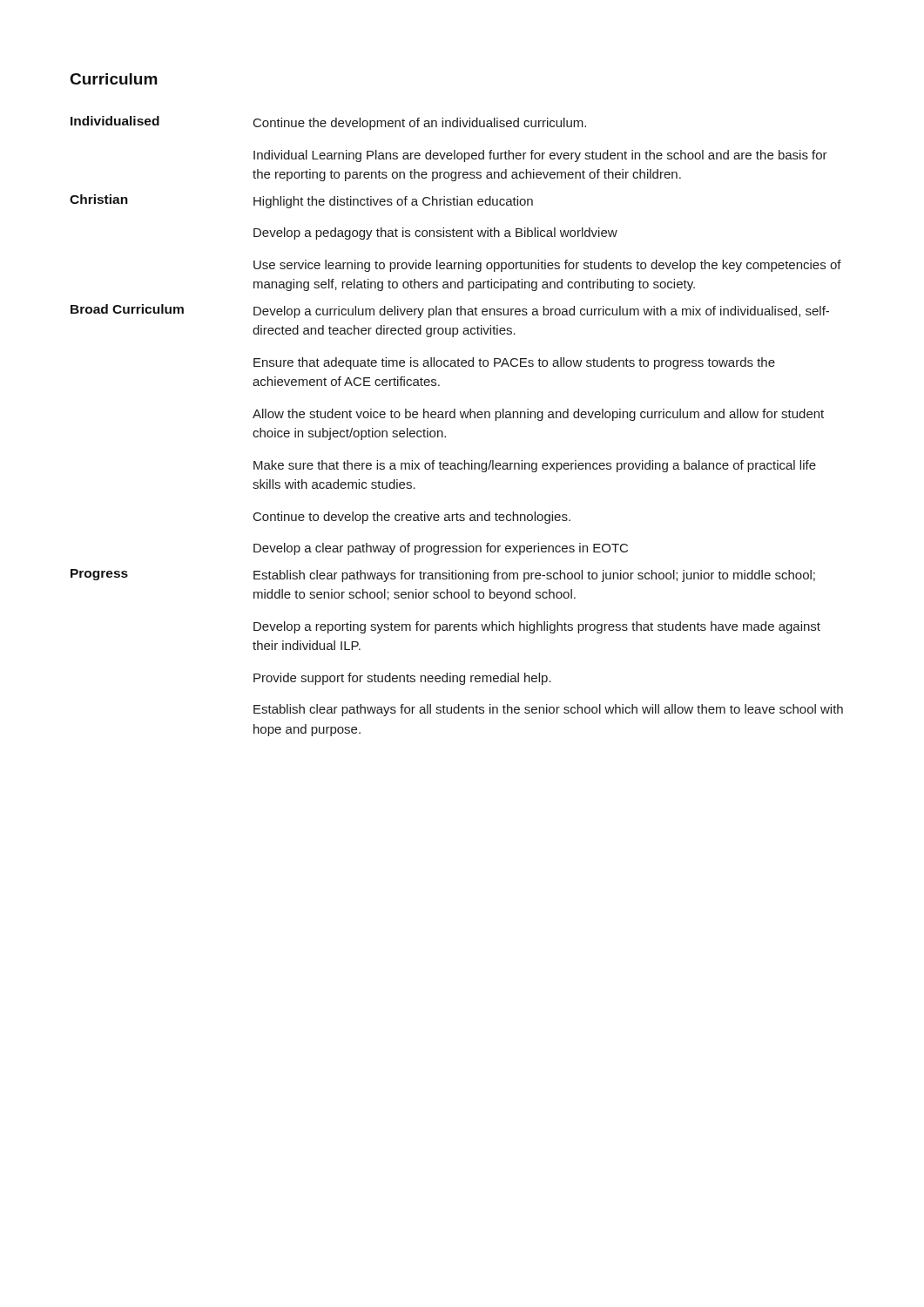Point to the text starting "Develop a curriculum delivery plan that"
Screen dimensions: 1307x924
tap(541, 320)
